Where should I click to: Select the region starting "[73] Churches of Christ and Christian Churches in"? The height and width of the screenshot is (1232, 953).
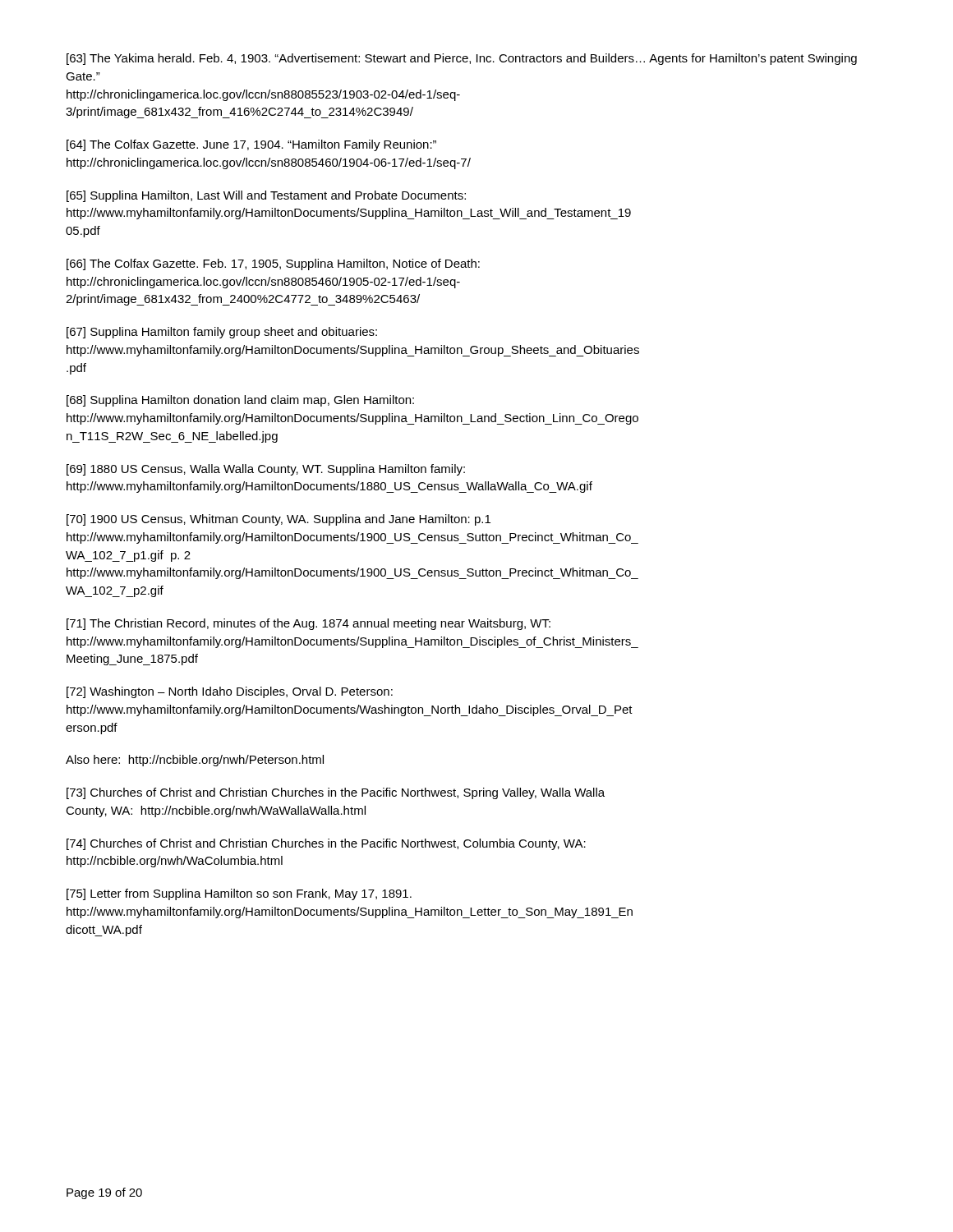[335, 801]
